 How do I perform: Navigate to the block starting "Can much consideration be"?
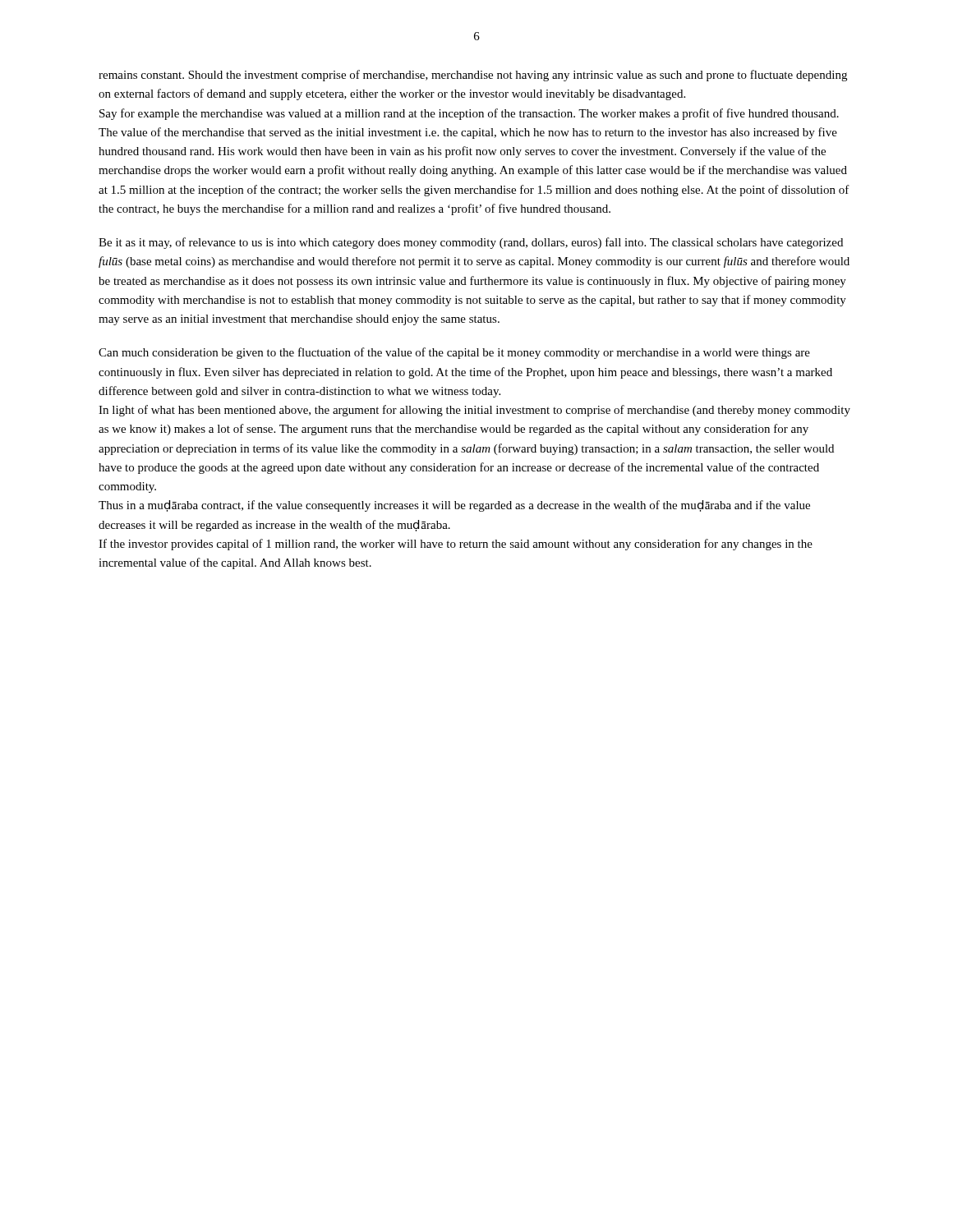coord(474,458)
